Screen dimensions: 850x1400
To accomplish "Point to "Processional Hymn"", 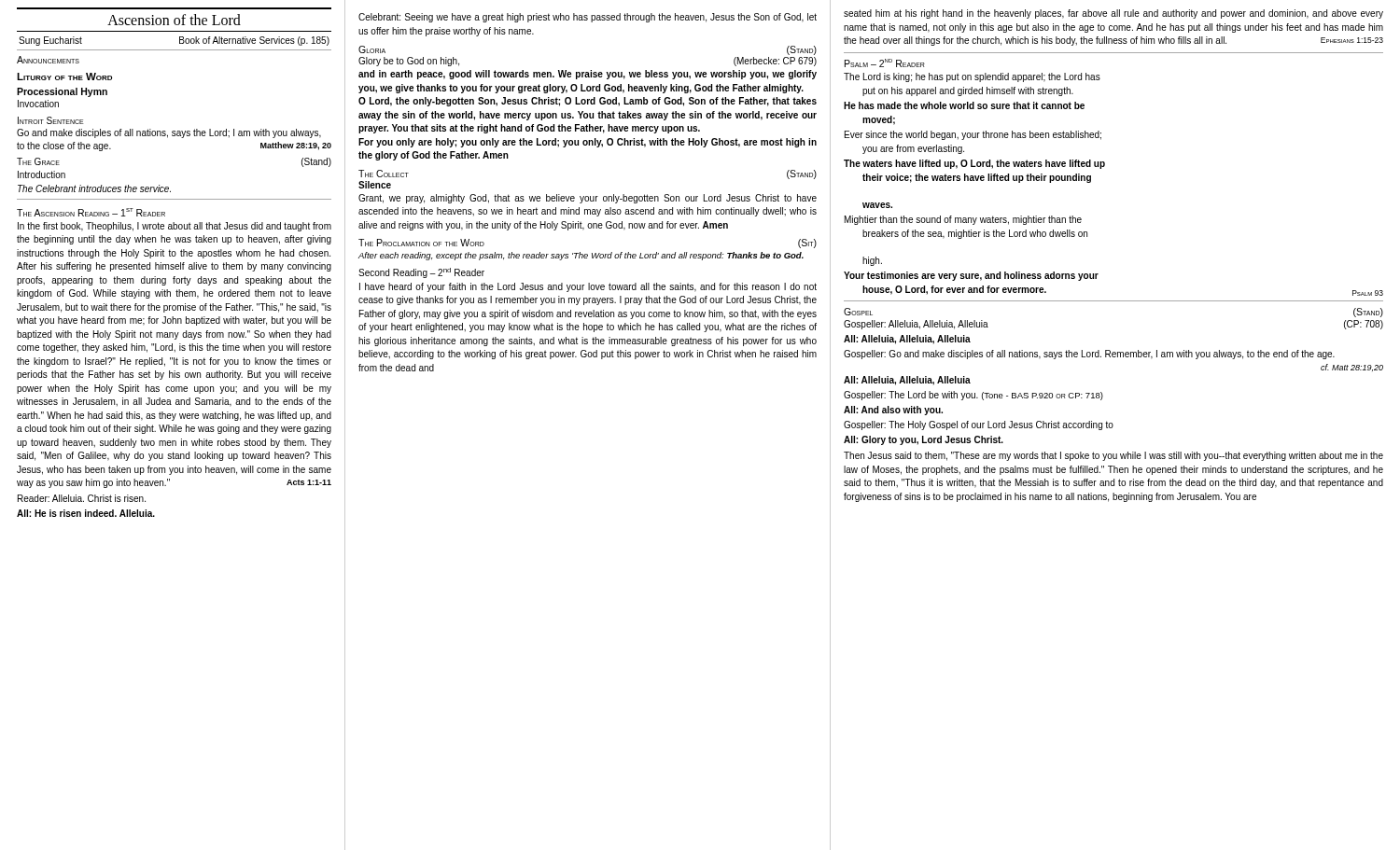I will click(x=62, y=92).
